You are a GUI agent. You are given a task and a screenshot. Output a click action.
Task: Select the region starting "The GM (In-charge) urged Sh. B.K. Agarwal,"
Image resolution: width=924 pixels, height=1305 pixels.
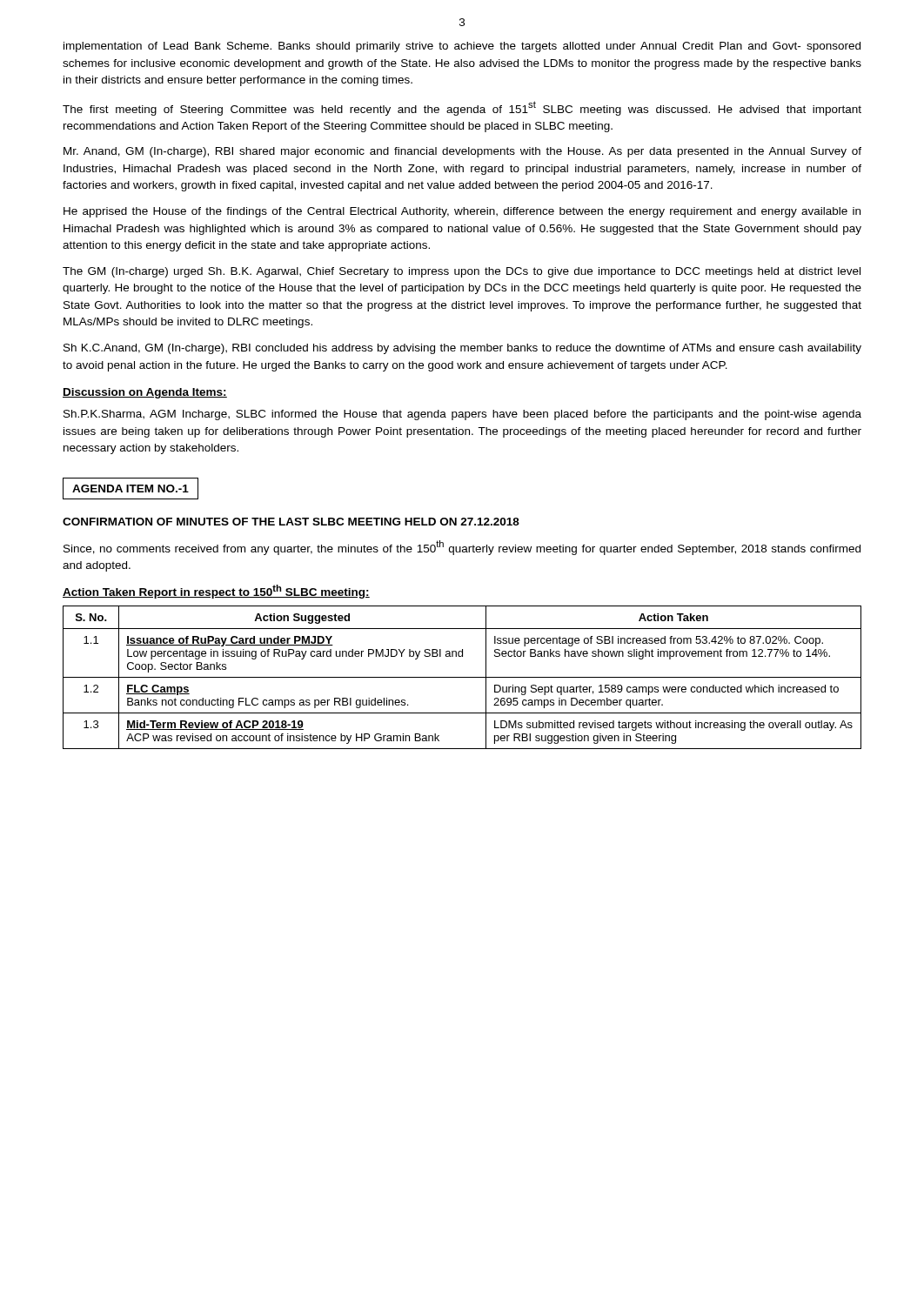coord(462,296)
